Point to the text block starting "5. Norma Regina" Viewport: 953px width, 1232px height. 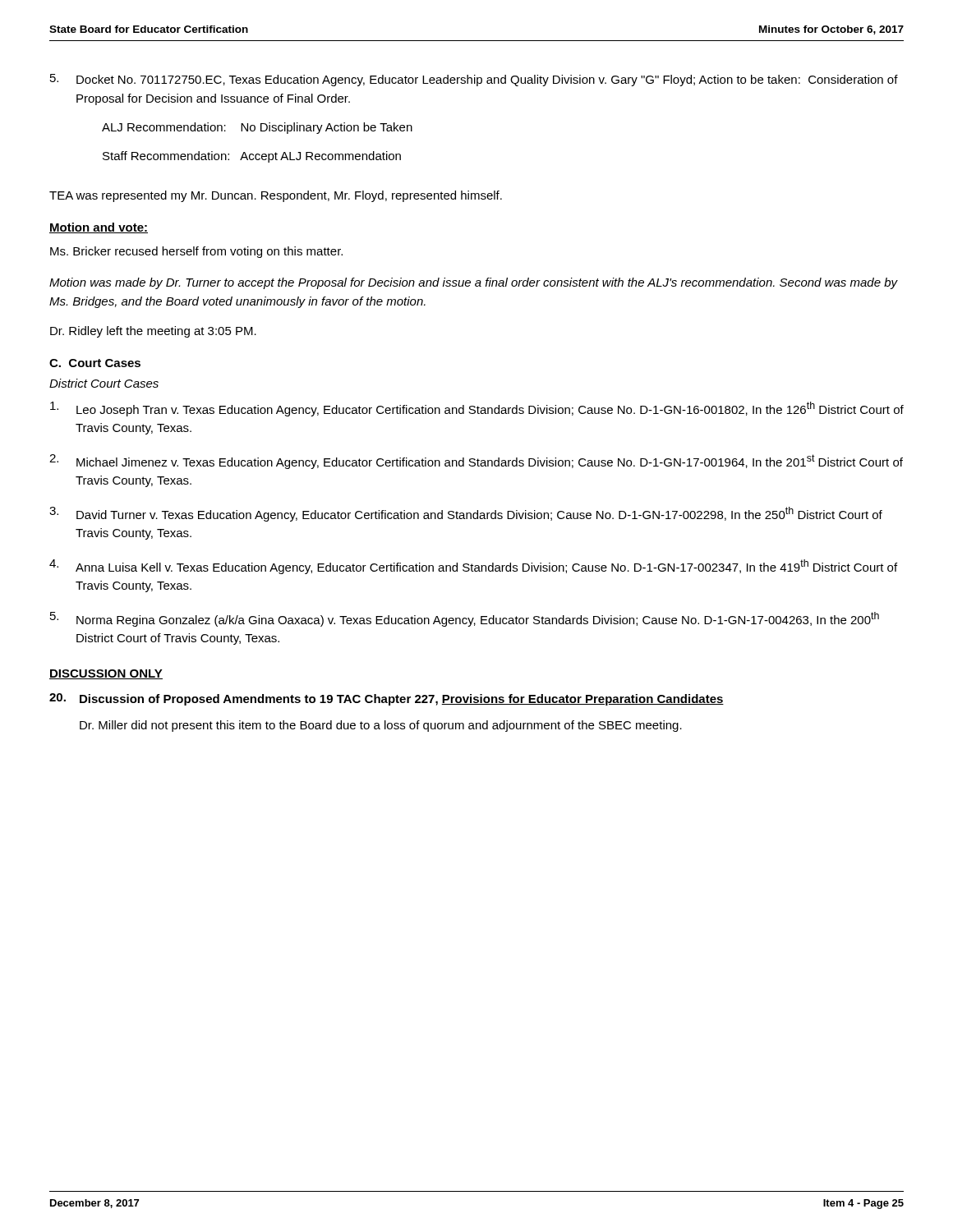click(476, 628)
